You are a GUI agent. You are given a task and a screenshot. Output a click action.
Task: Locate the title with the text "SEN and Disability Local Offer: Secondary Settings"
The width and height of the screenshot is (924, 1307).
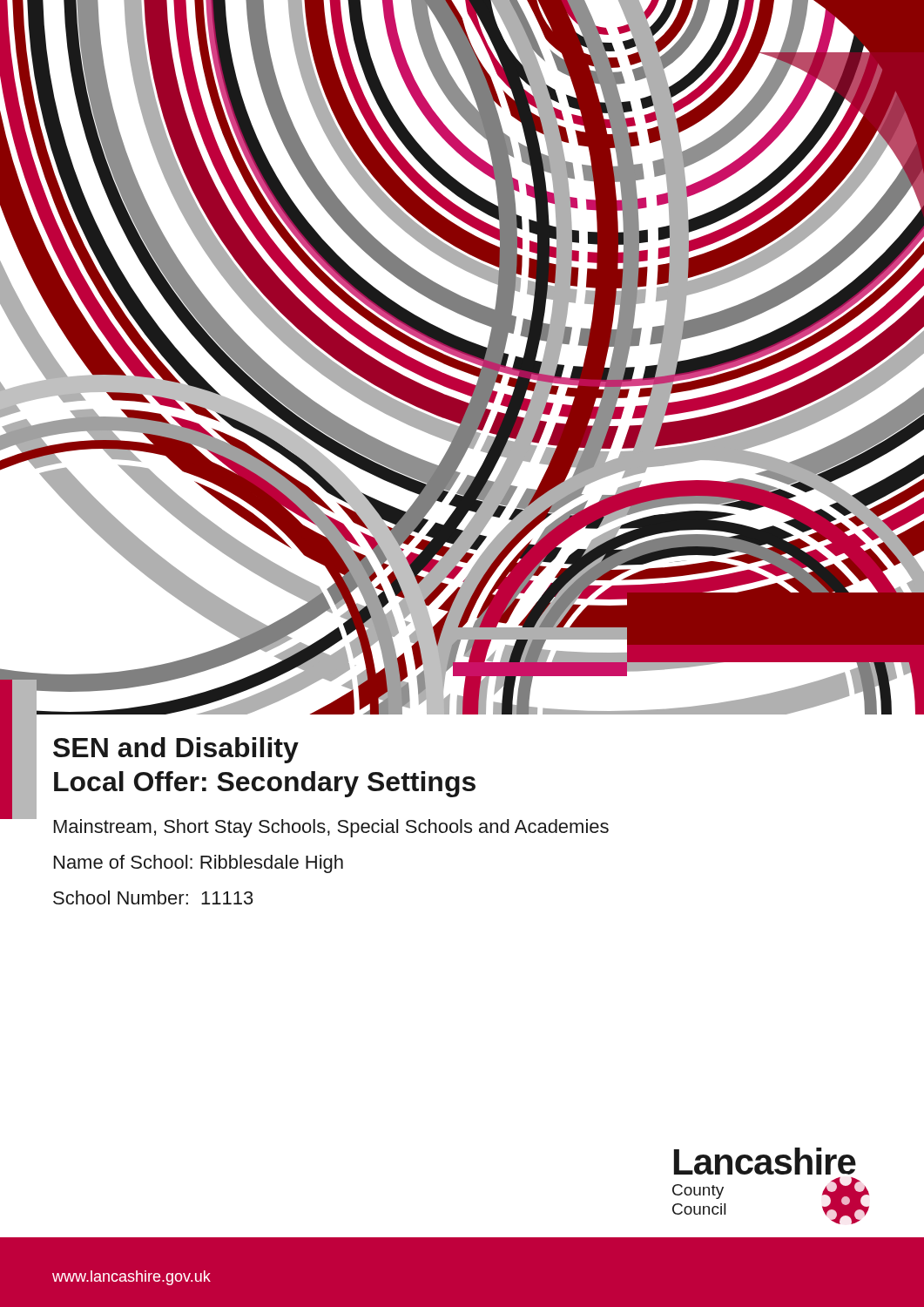pos(357,765)
